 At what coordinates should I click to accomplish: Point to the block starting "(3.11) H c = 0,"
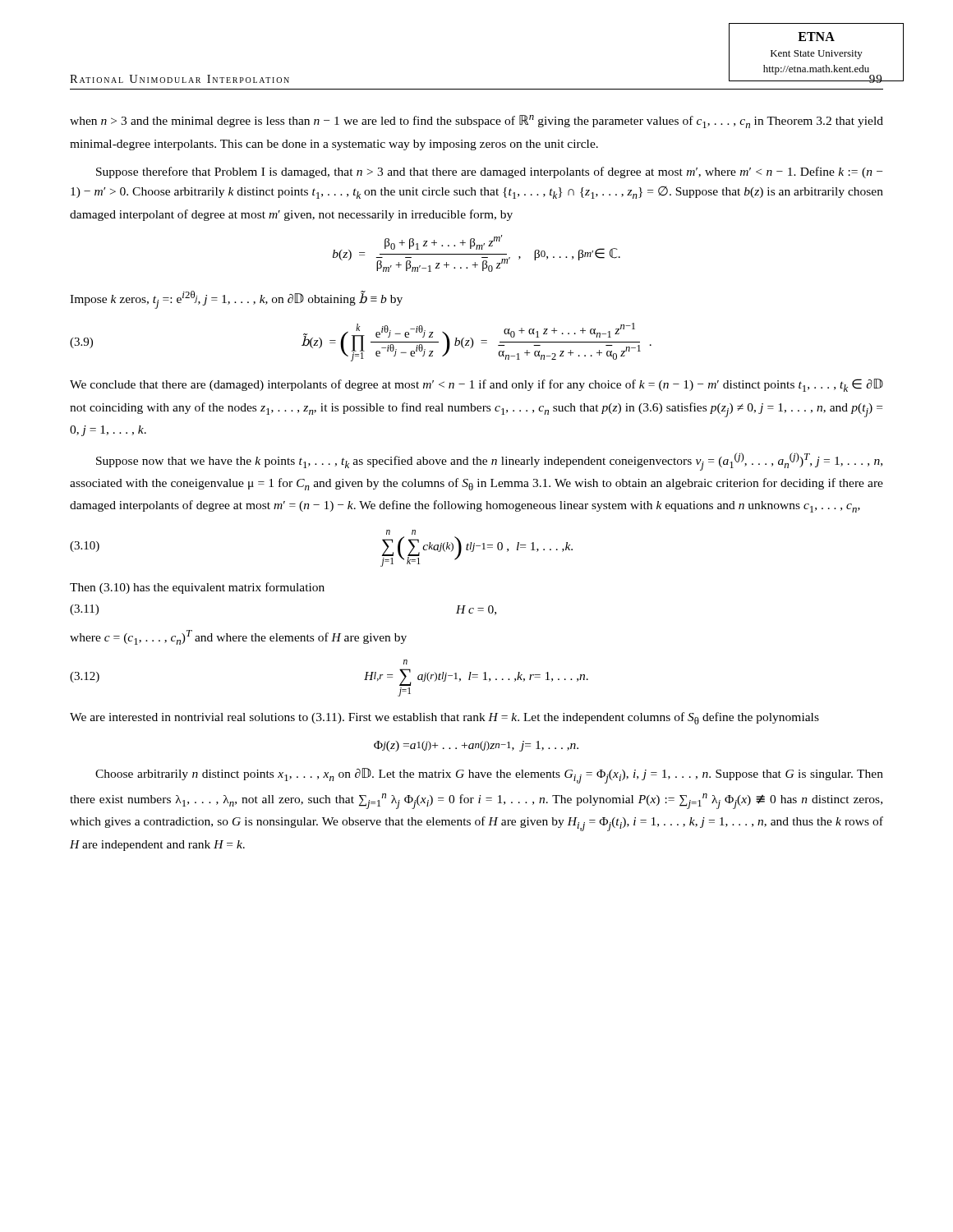476,609
